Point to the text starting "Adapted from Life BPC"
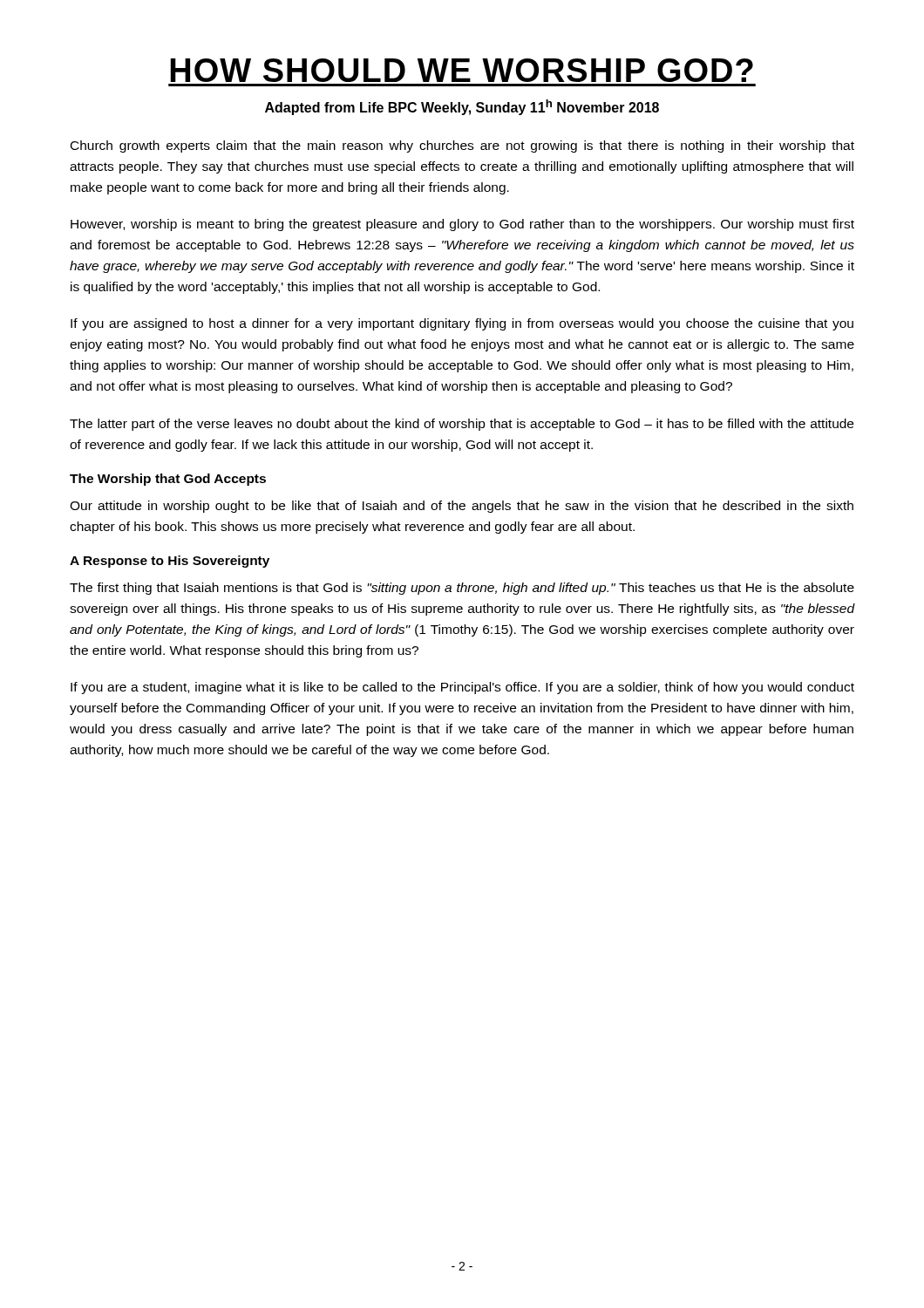 (462, 106)
